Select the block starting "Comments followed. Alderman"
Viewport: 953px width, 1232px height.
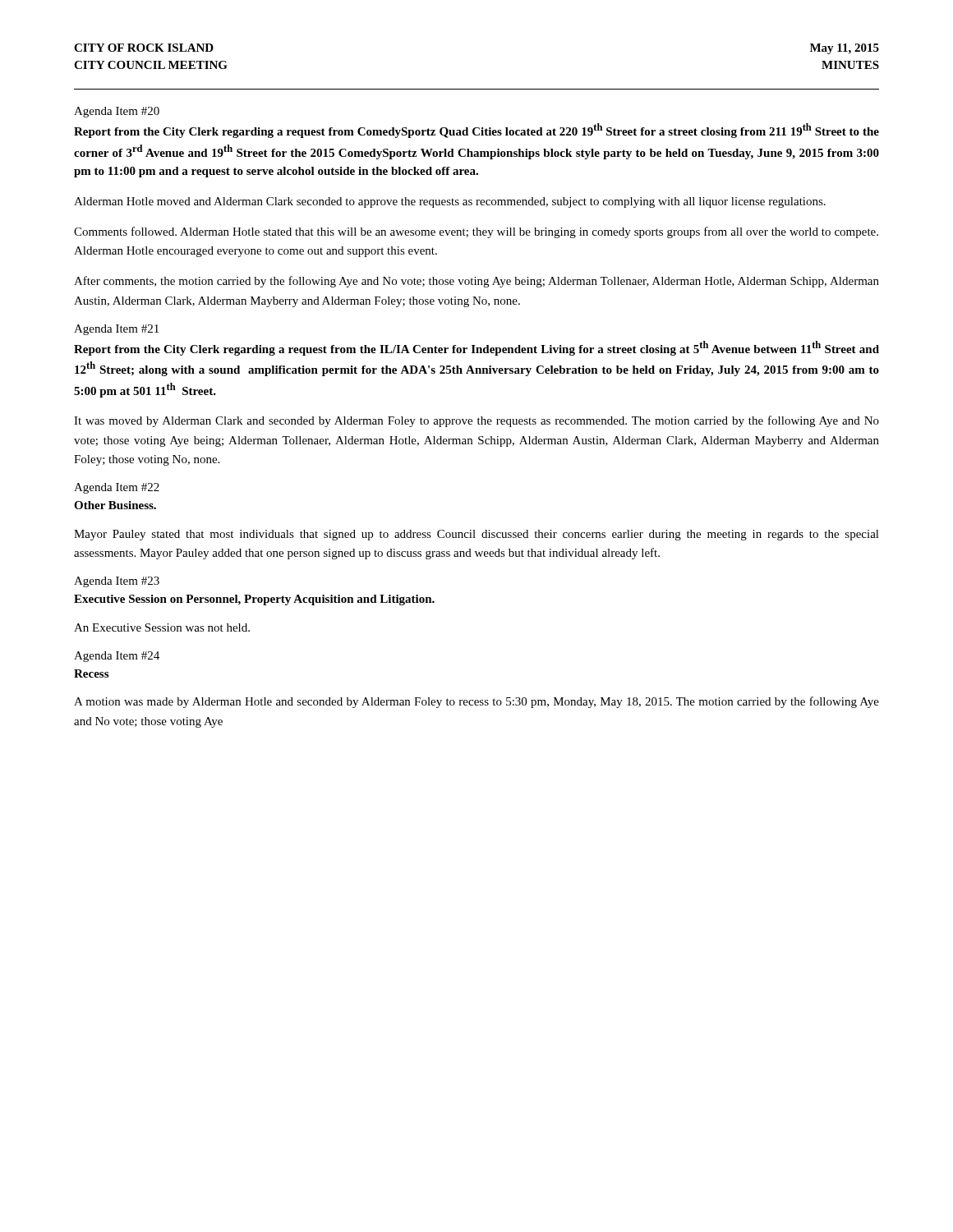point(476,241)
